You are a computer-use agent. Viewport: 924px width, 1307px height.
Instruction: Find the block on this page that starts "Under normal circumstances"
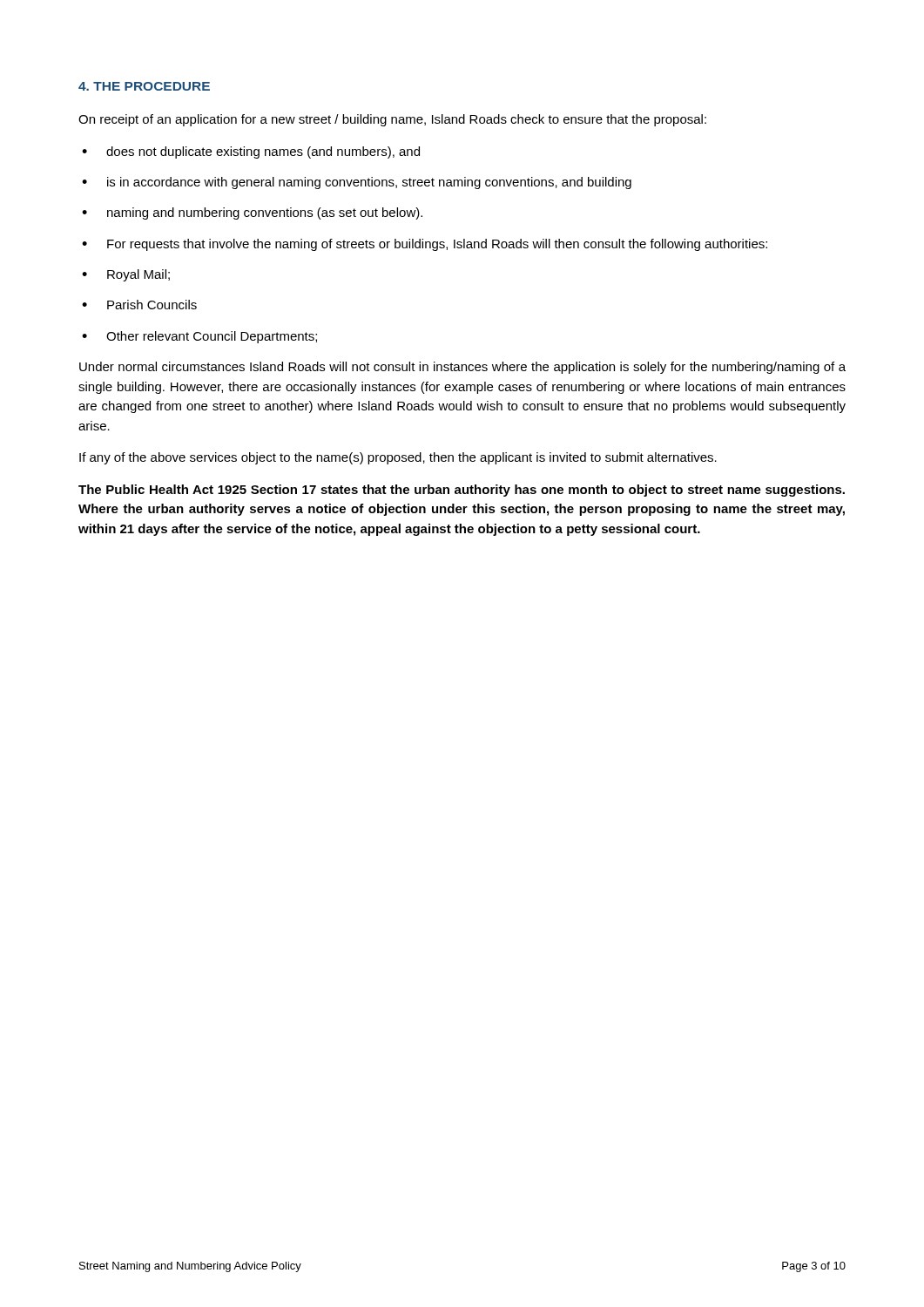point(462,396)
